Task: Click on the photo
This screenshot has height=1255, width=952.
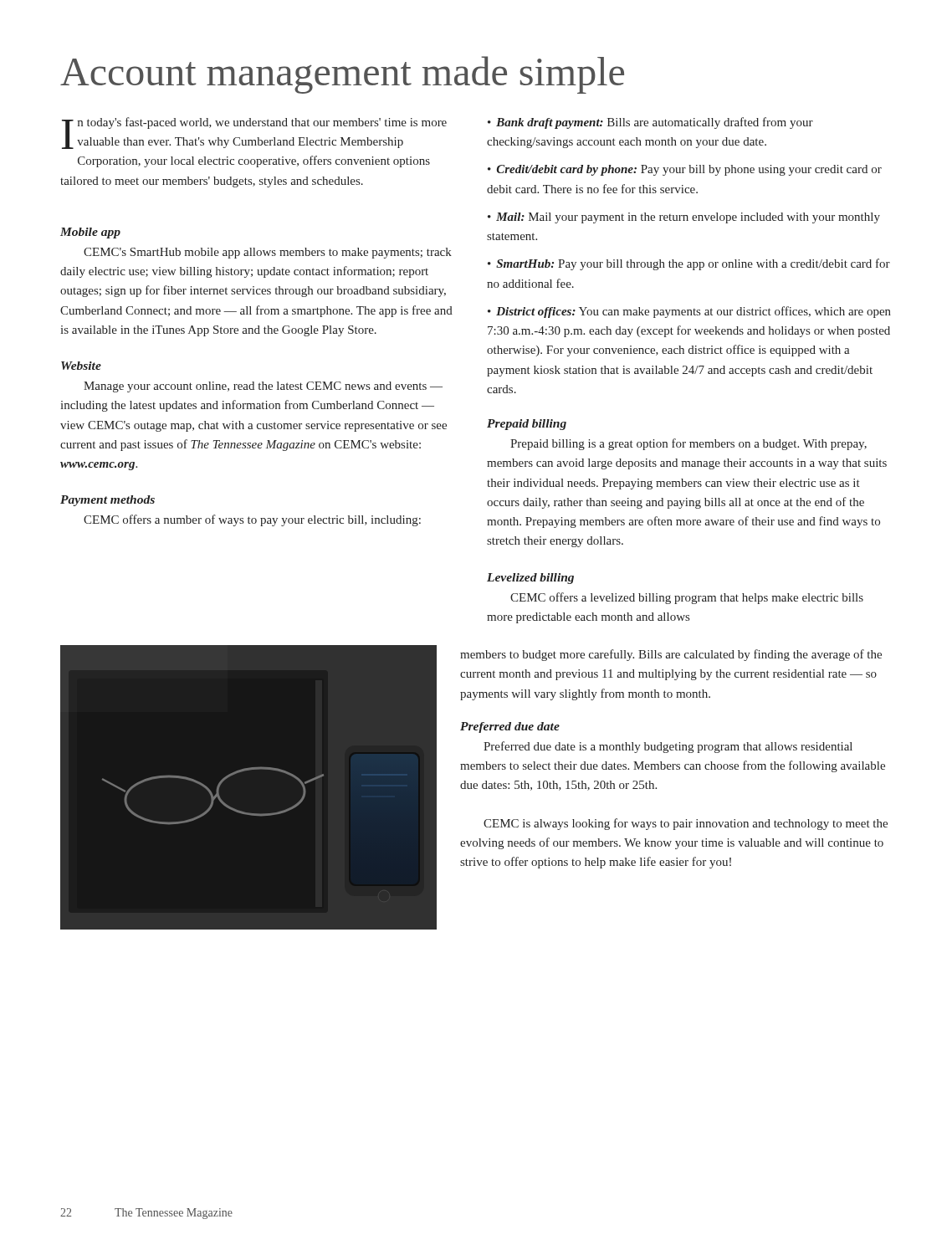Action: (248, 787)
